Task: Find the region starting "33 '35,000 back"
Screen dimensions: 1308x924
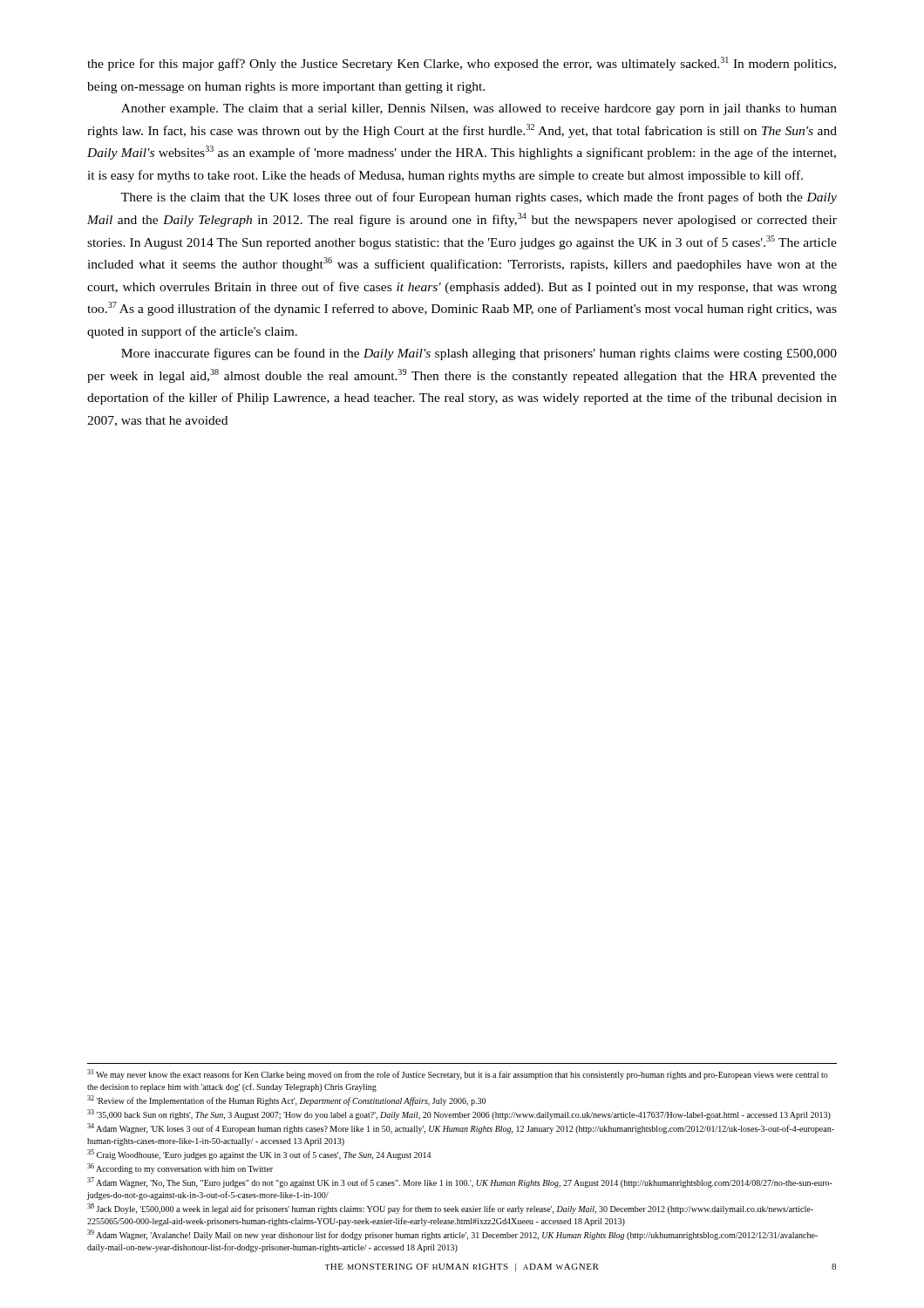Action: click(459, 1114)
